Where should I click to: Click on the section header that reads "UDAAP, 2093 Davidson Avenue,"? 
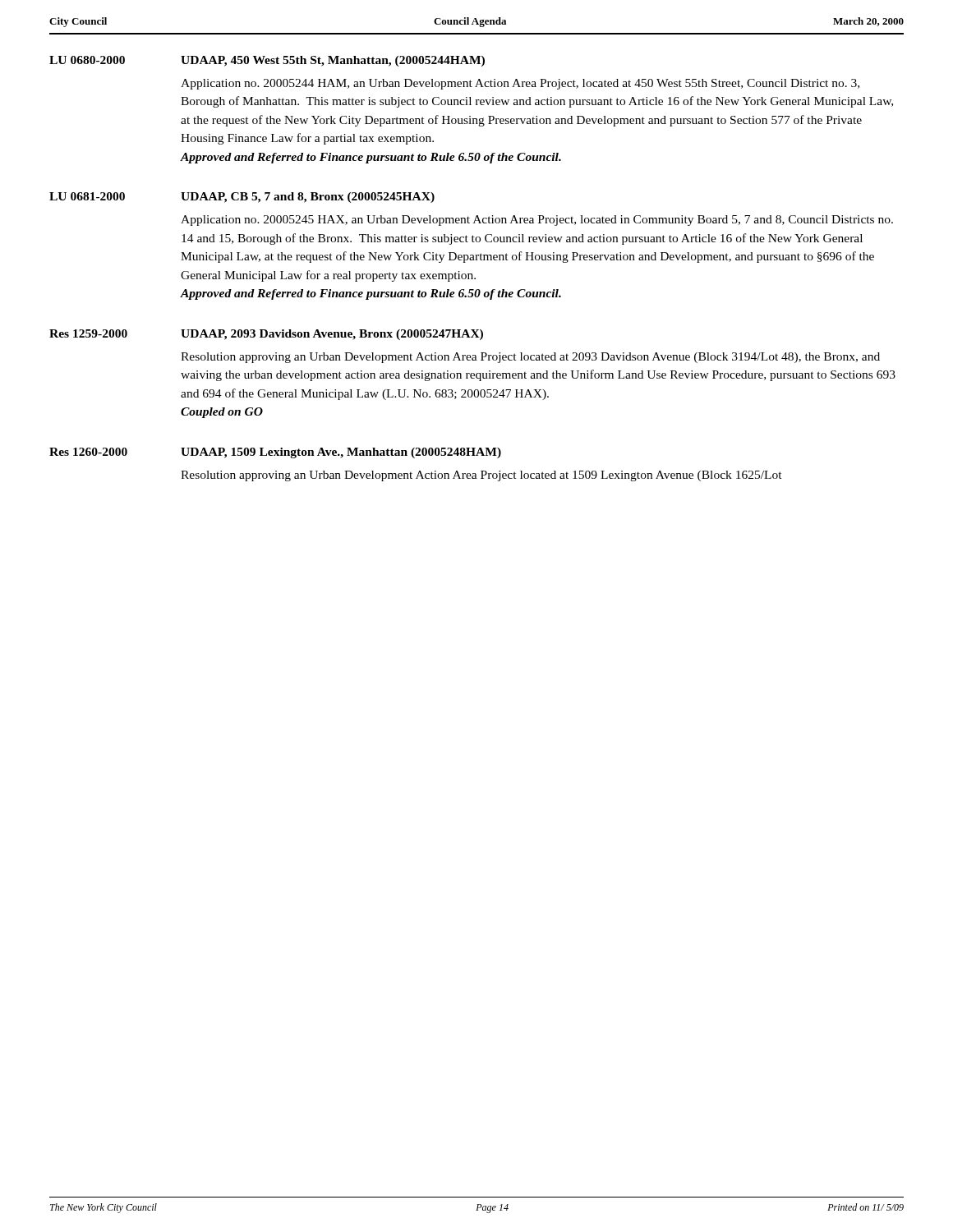coord(332,333)
